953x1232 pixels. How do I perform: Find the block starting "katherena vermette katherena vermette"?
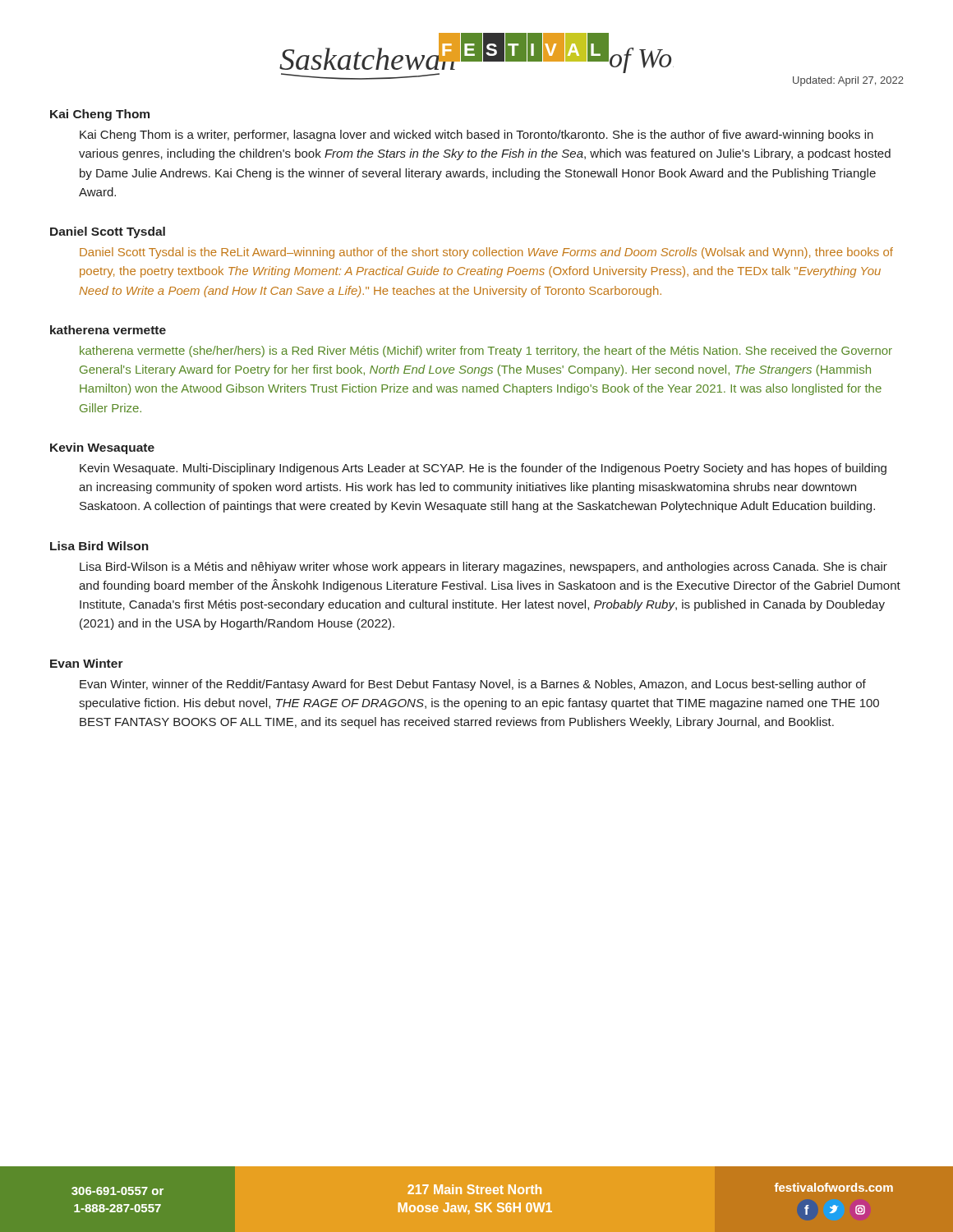(476, 370)
